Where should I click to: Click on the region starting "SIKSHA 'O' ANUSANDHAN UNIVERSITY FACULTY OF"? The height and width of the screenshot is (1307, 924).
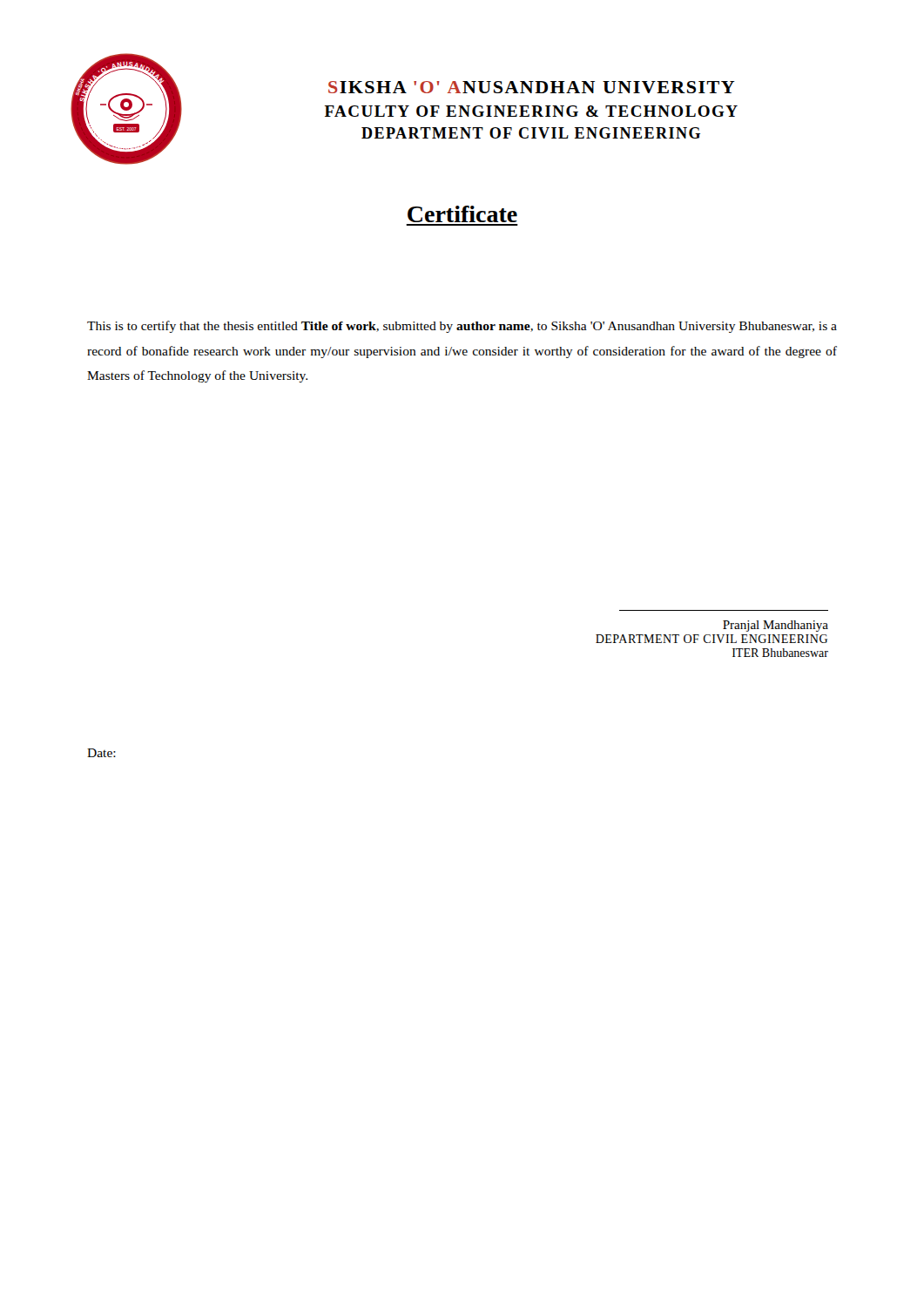532,109
